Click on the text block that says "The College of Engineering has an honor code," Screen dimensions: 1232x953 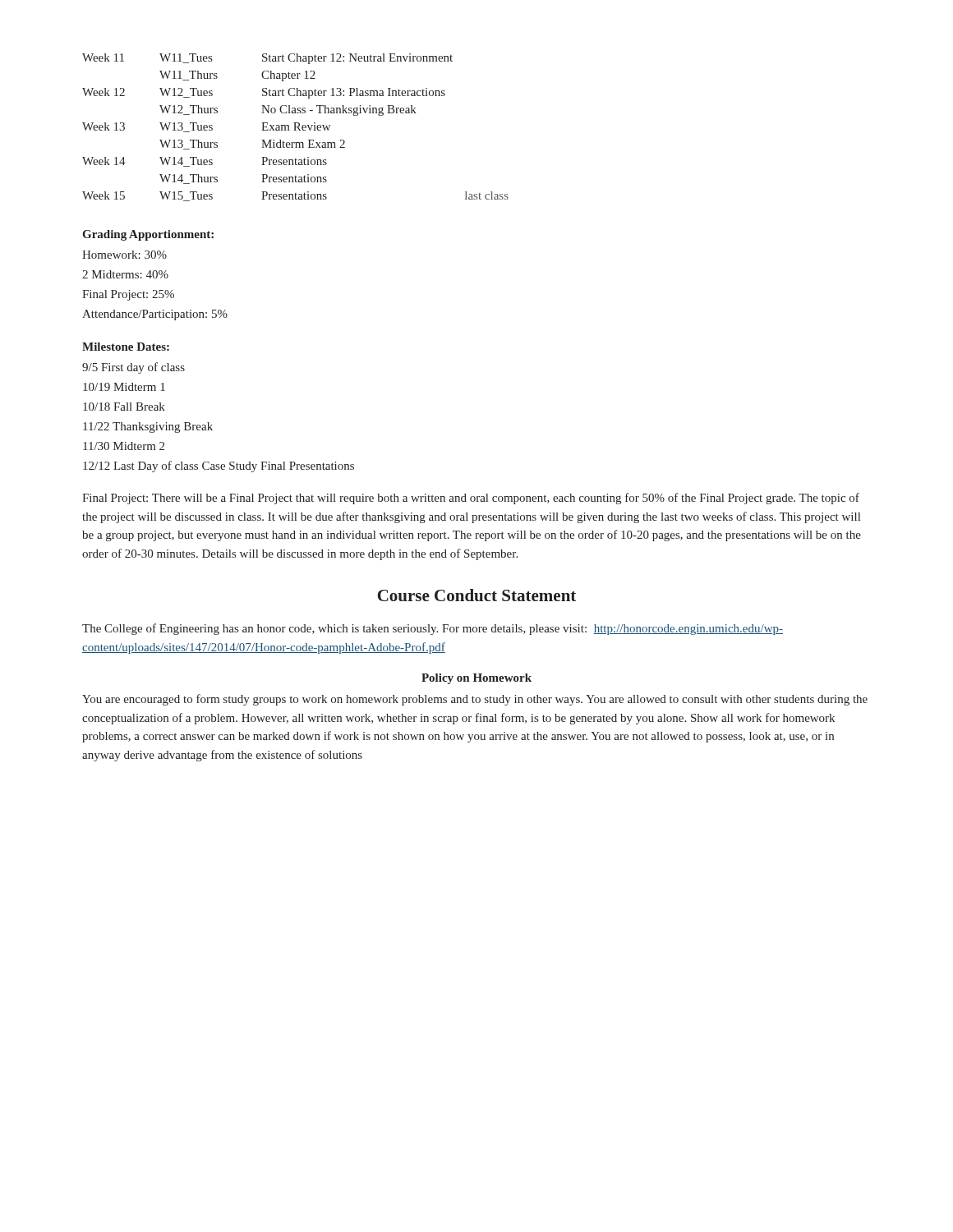pyautogui.click(x=433, y=638)
